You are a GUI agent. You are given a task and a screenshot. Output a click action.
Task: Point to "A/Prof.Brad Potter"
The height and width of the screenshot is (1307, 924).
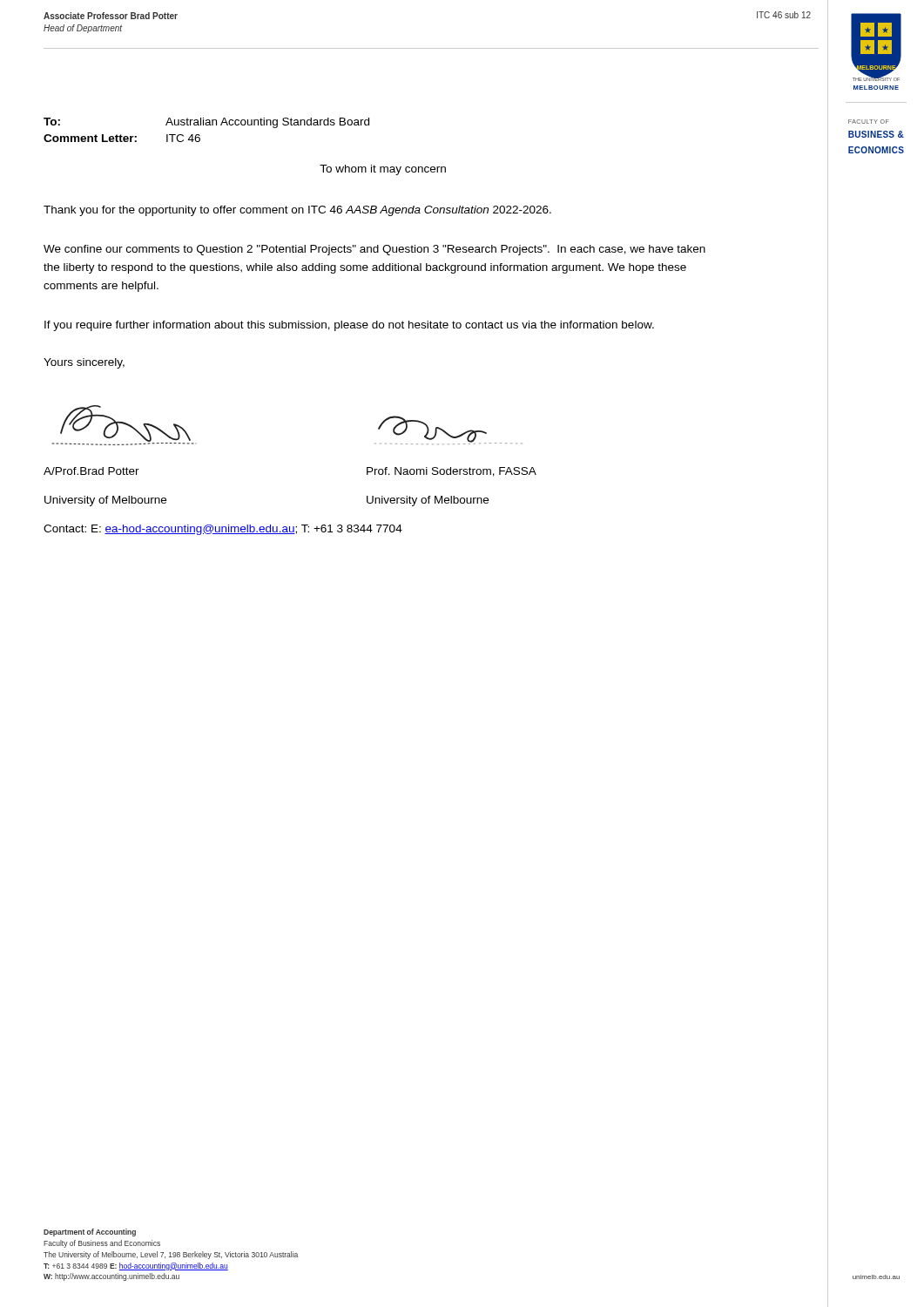click(x=91, y=471)
